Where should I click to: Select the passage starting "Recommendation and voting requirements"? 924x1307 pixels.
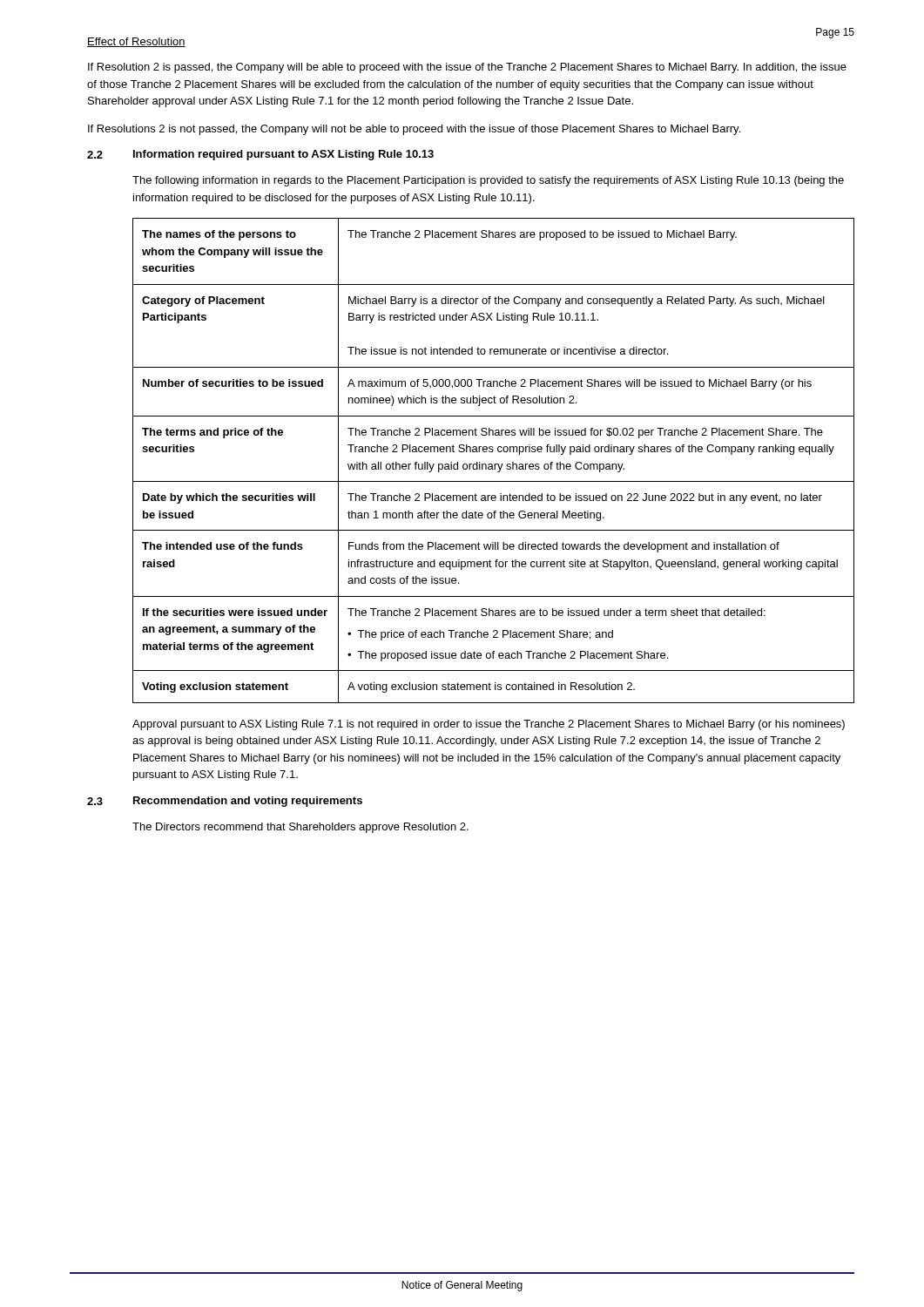pyautogui.click(x=247, y=800)
